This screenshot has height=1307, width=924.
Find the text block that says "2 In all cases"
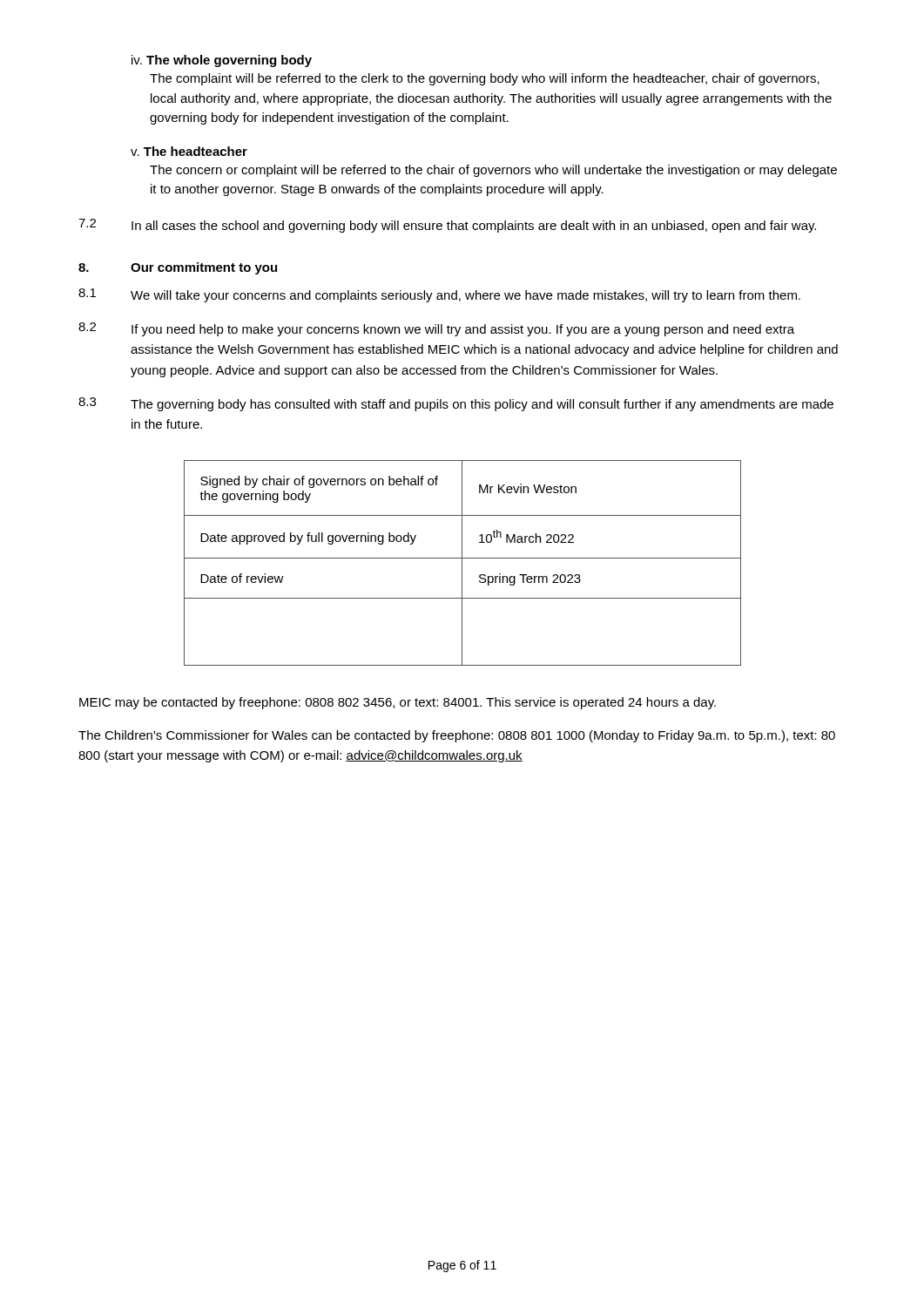462,225
